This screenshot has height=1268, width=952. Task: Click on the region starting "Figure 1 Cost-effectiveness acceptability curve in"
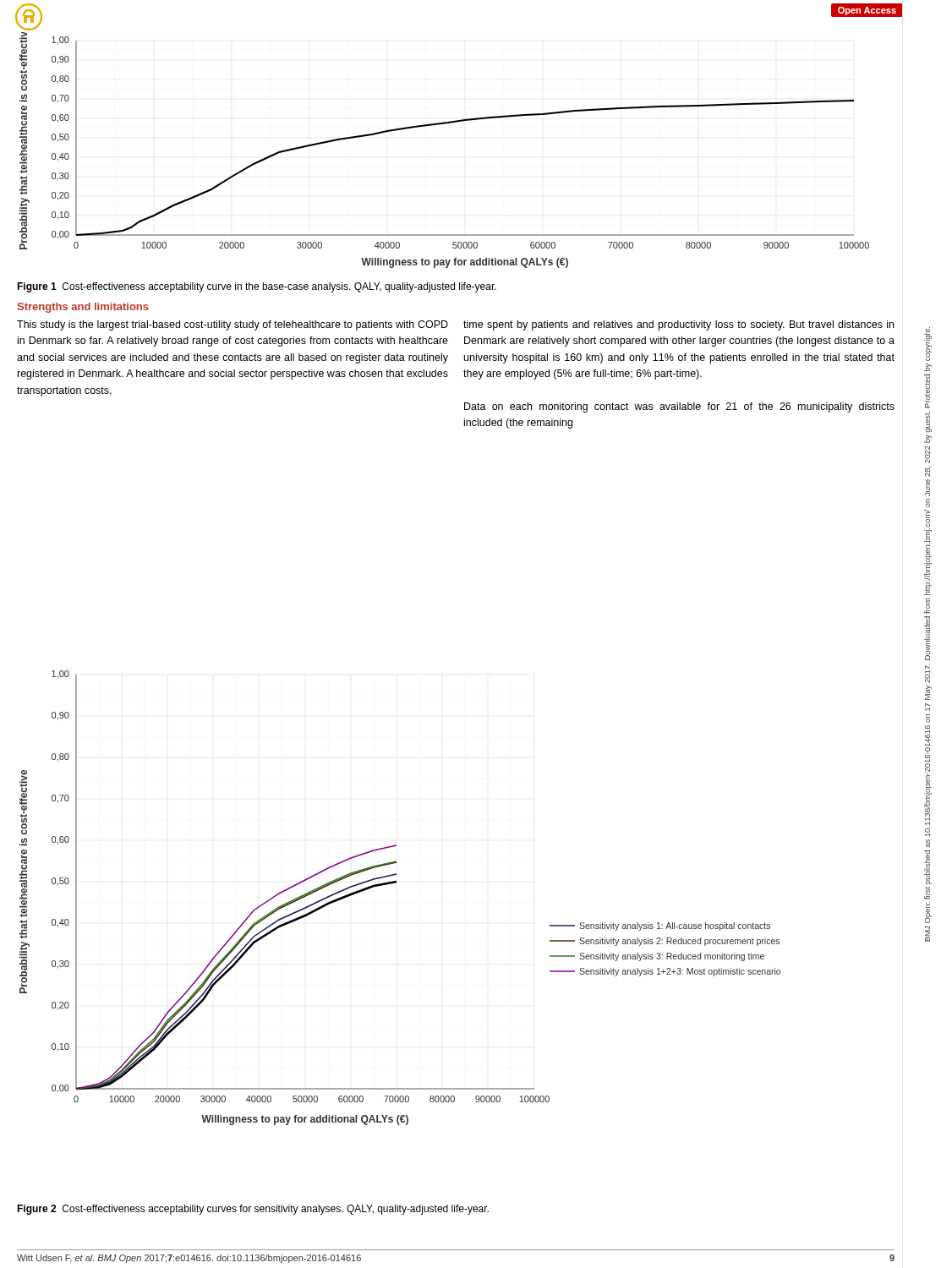pyautogui.click(x=257, y=287)
